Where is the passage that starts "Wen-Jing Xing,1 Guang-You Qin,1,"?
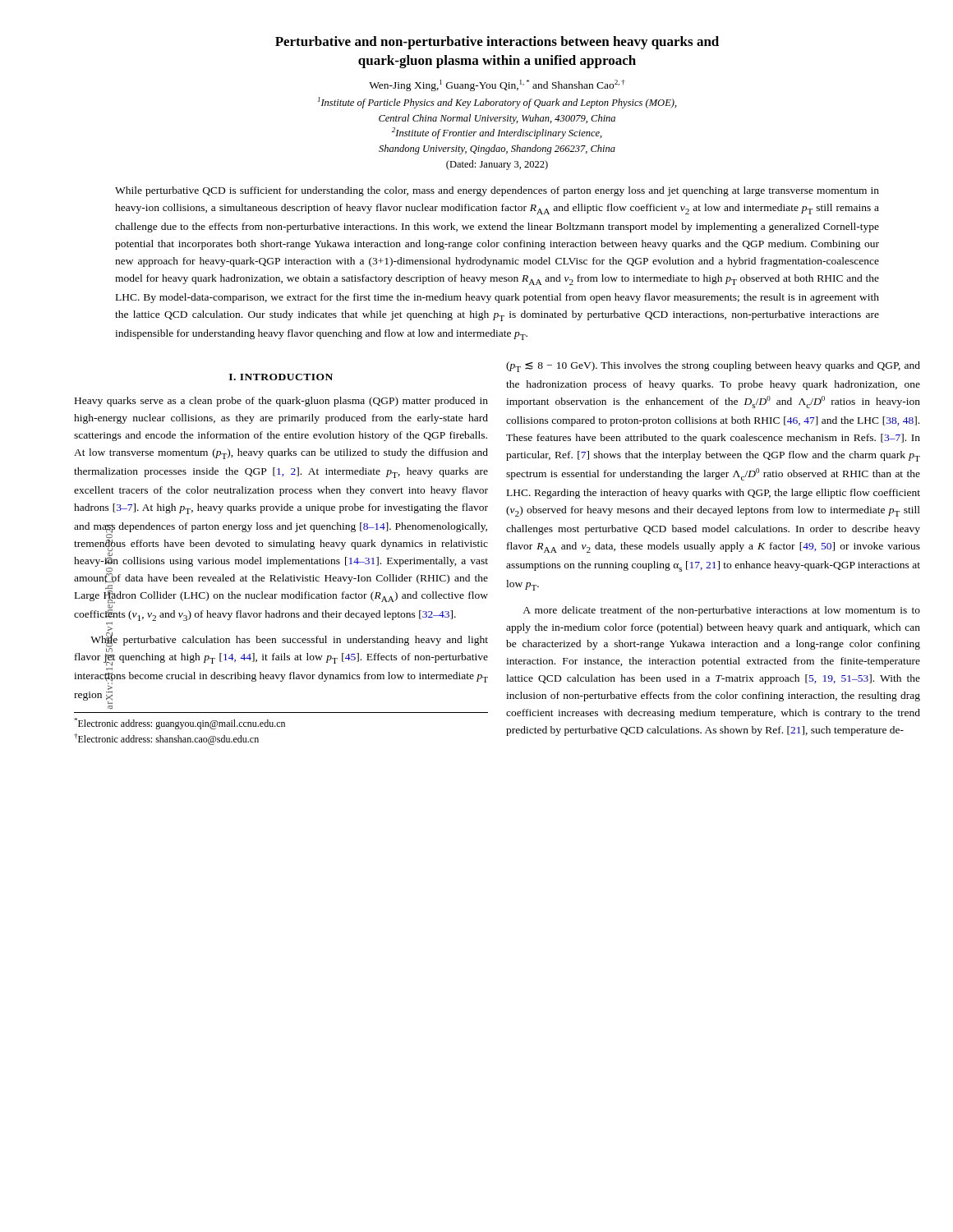Viewport: 953px width, 1232px height. [x=497, y=85]
